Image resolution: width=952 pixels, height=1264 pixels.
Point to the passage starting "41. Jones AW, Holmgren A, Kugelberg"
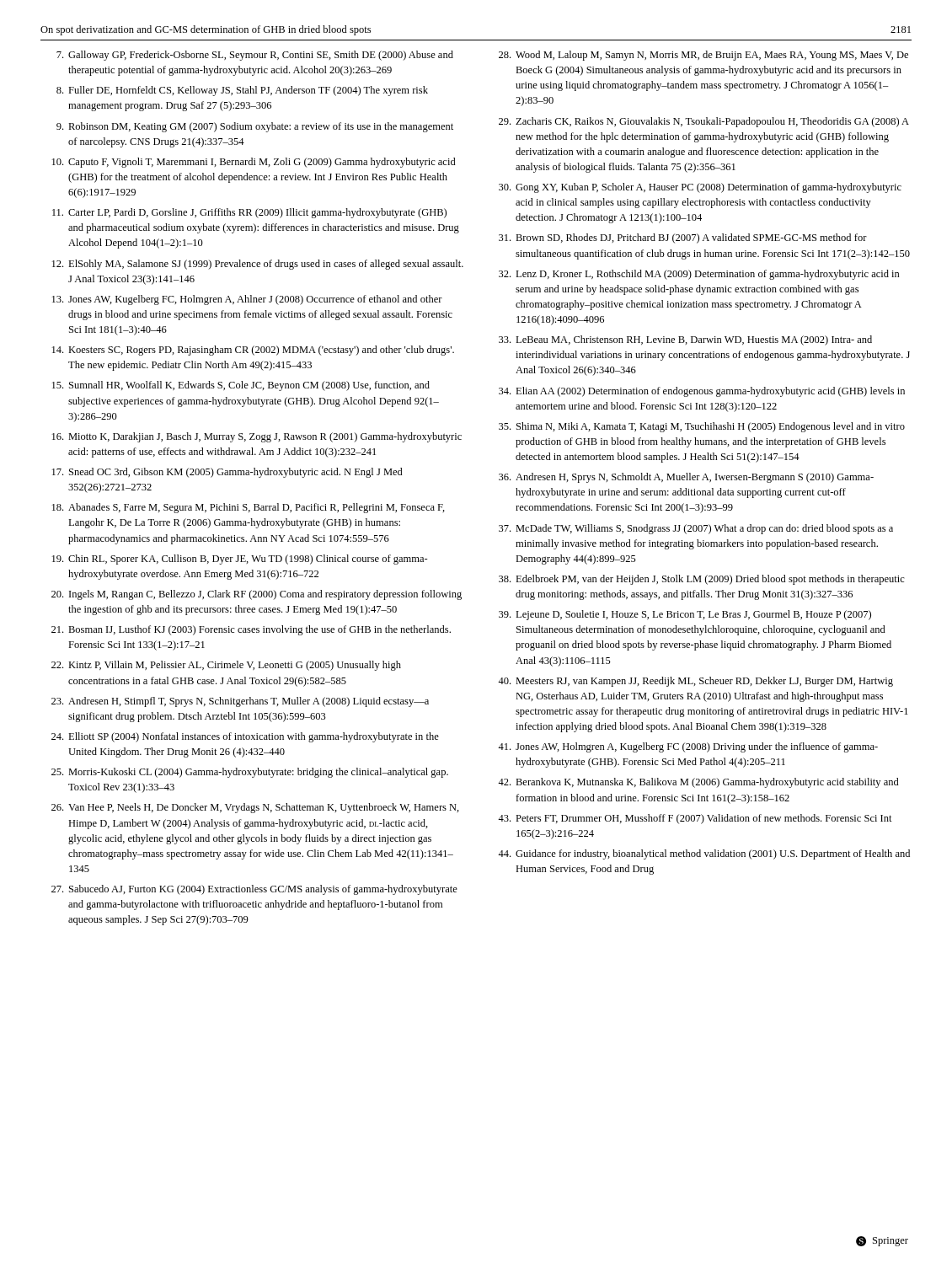point(700,754)
